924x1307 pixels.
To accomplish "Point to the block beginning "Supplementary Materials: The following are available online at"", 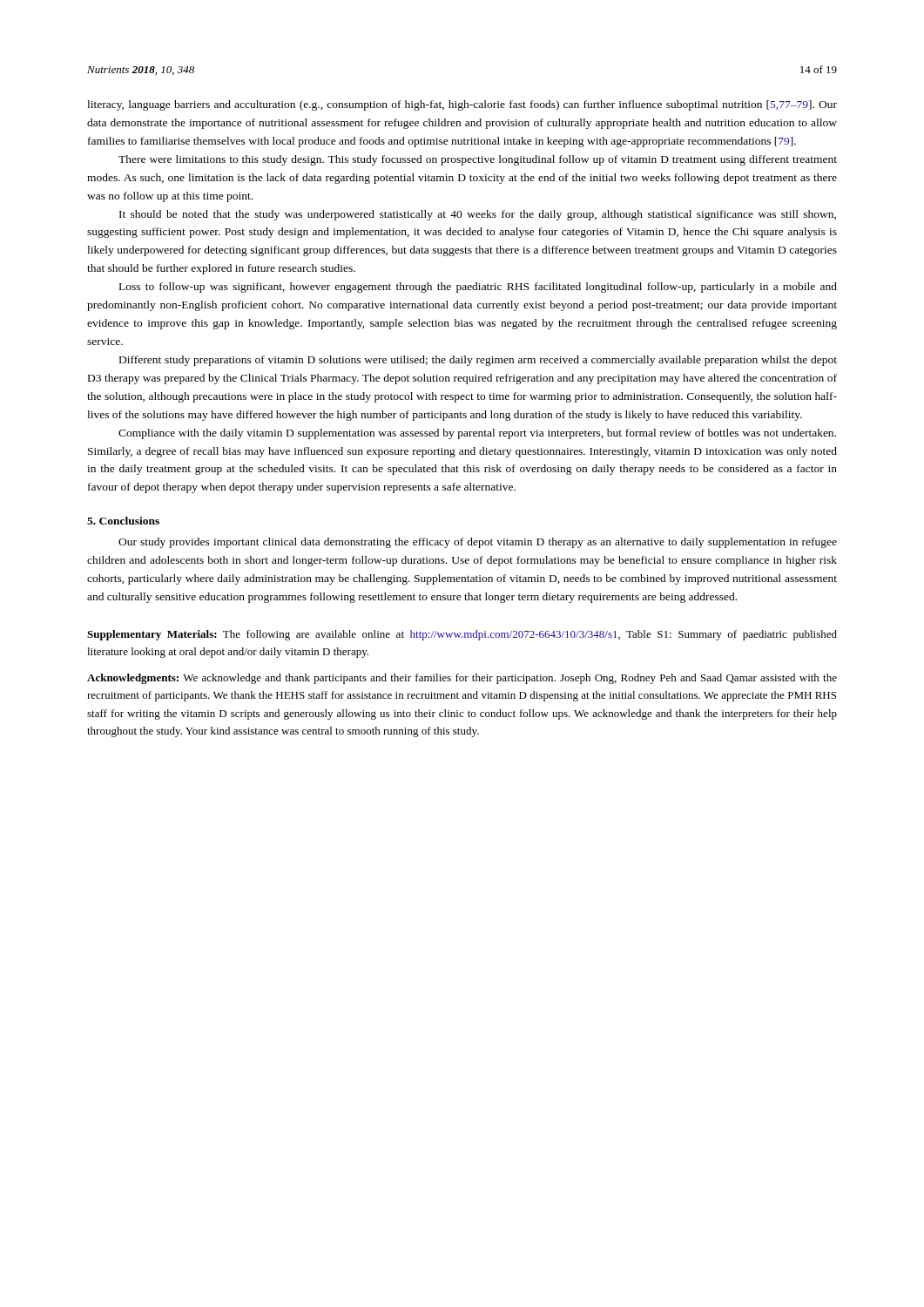I will [x=462, y=643].
